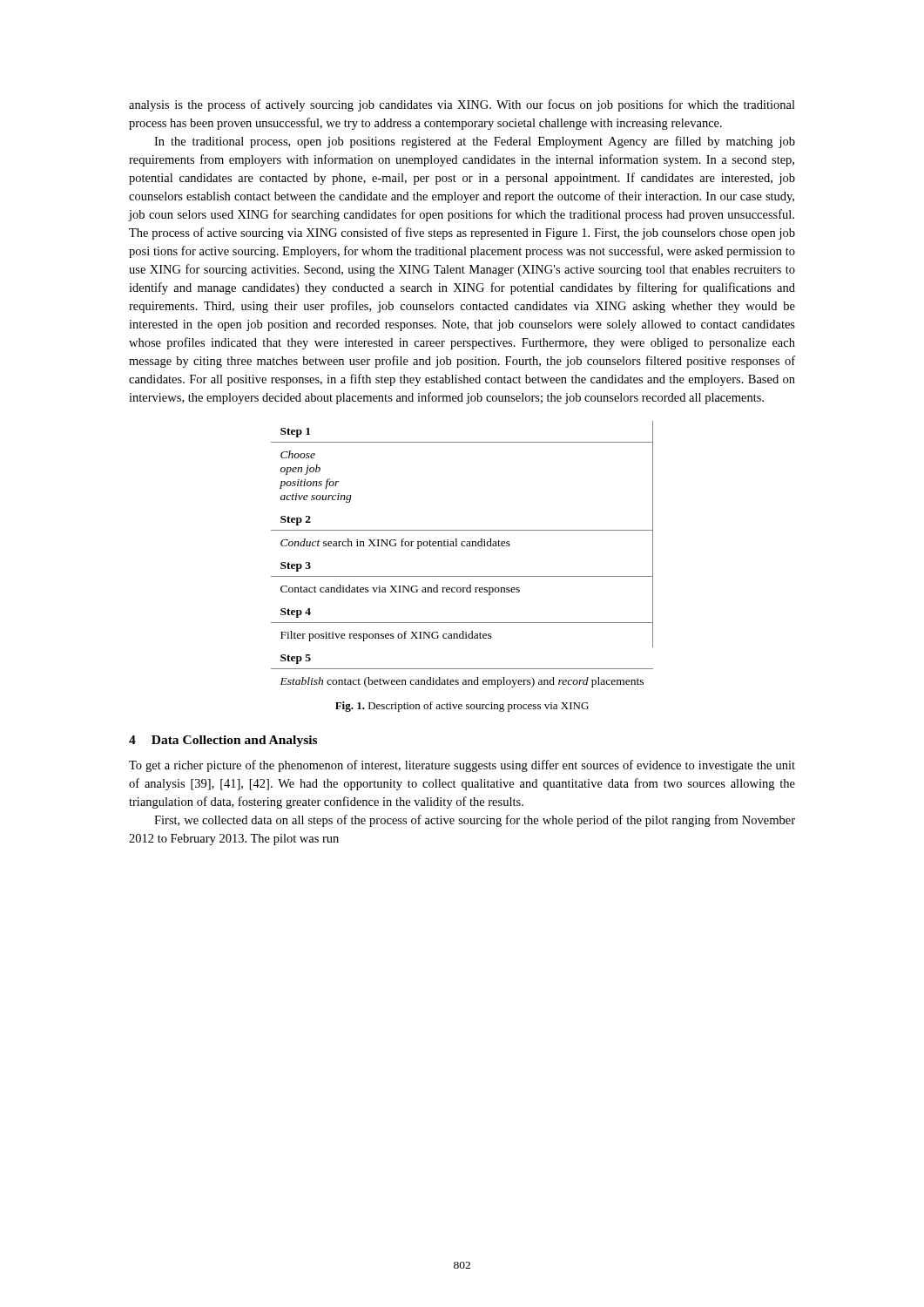
Task: Find the caption that says "Fig. 1. Description"
Action: point(462,706)
